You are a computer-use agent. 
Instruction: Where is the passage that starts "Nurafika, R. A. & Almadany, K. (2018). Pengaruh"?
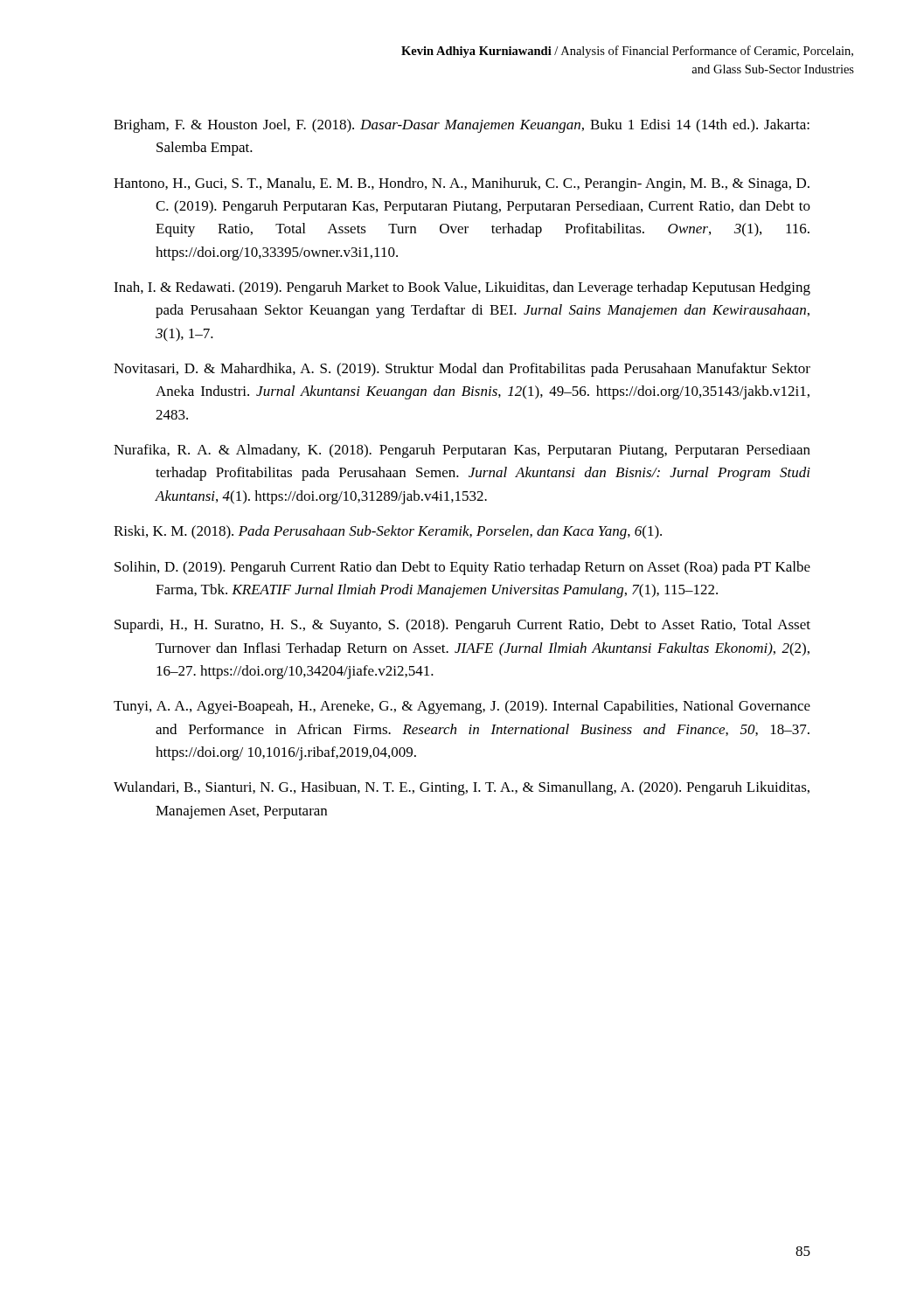(x=462, y=473)
